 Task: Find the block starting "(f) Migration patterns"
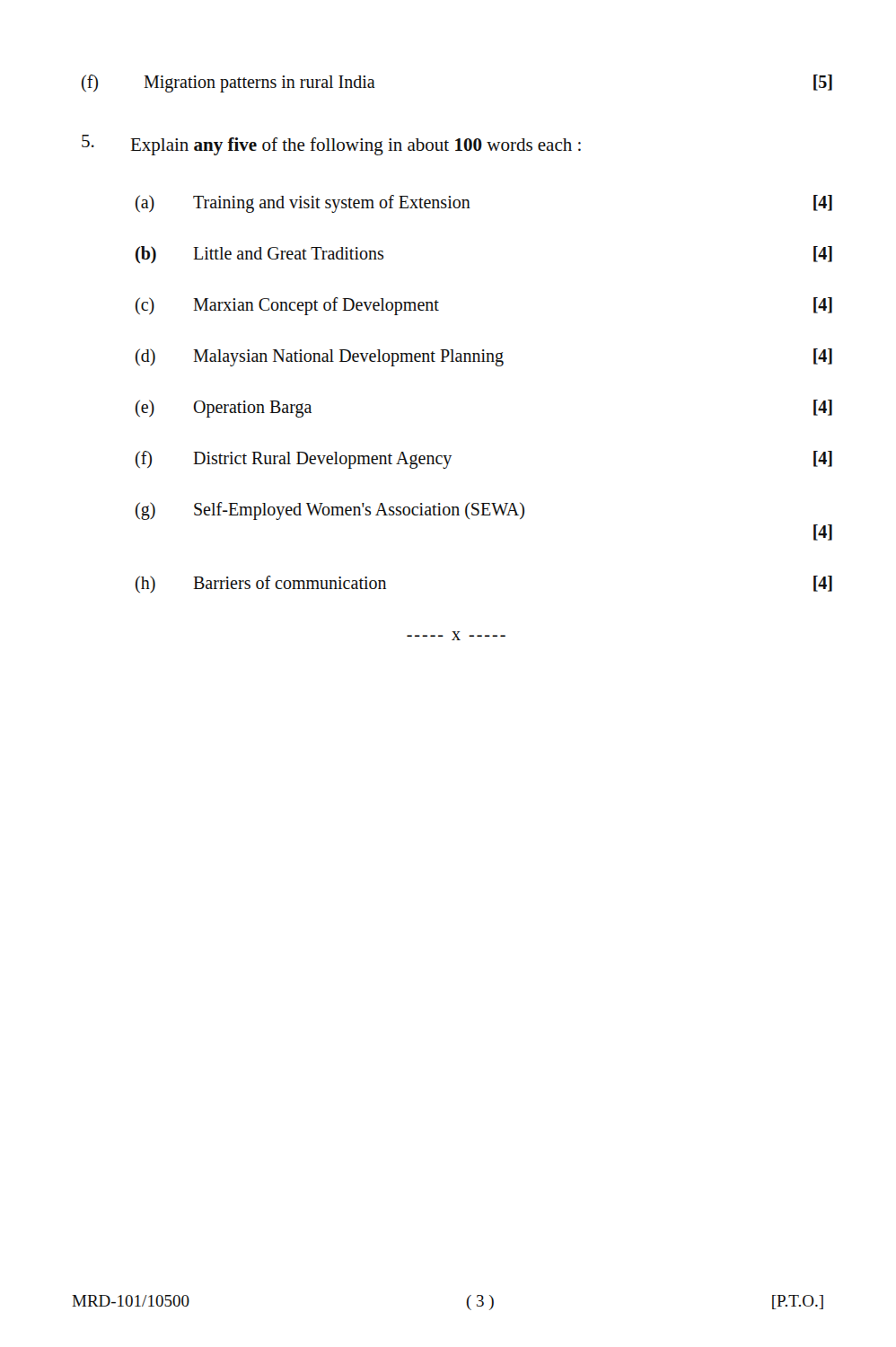tap(273, 83)
